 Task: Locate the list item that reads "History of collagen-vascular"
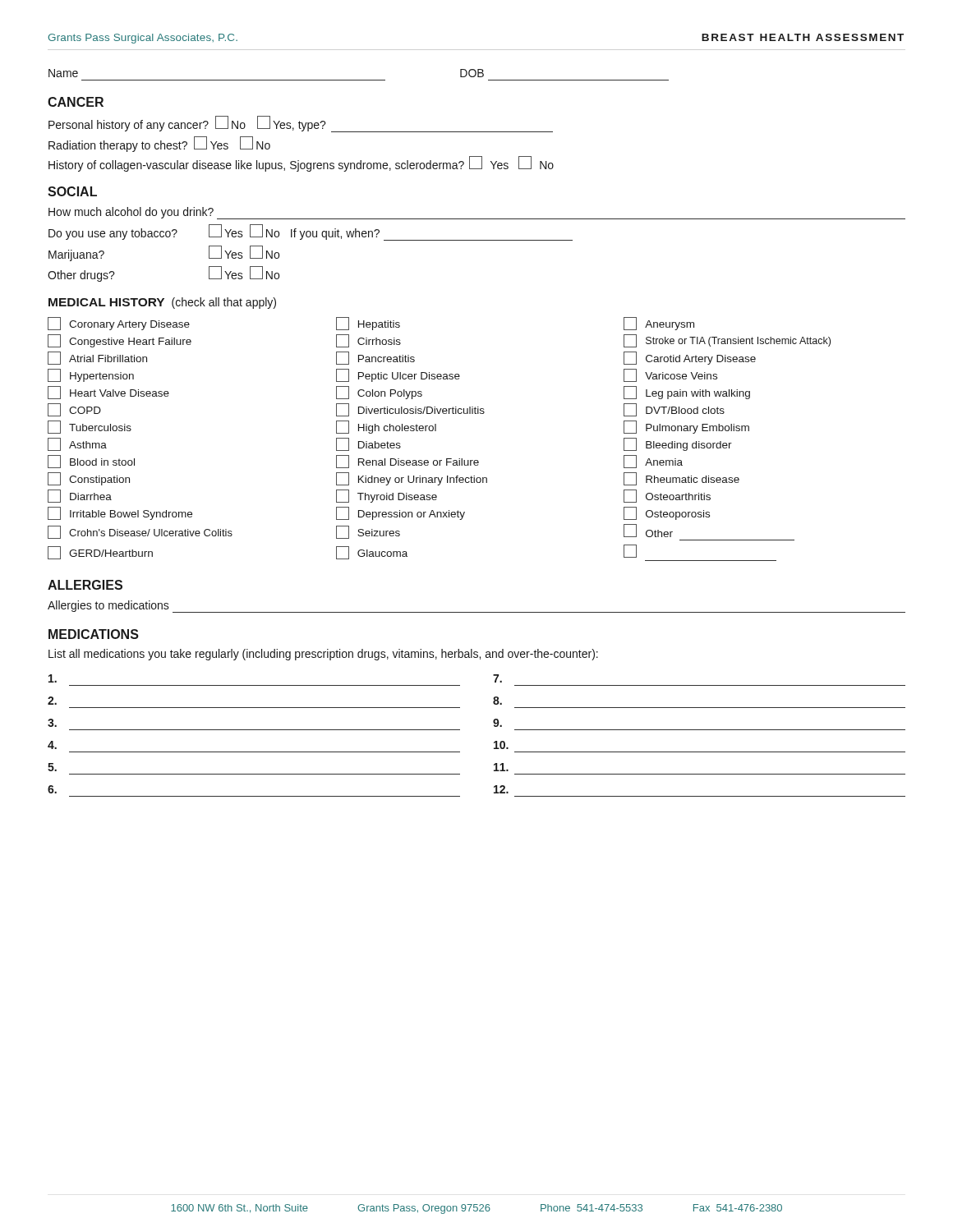(x=301, y=164)
